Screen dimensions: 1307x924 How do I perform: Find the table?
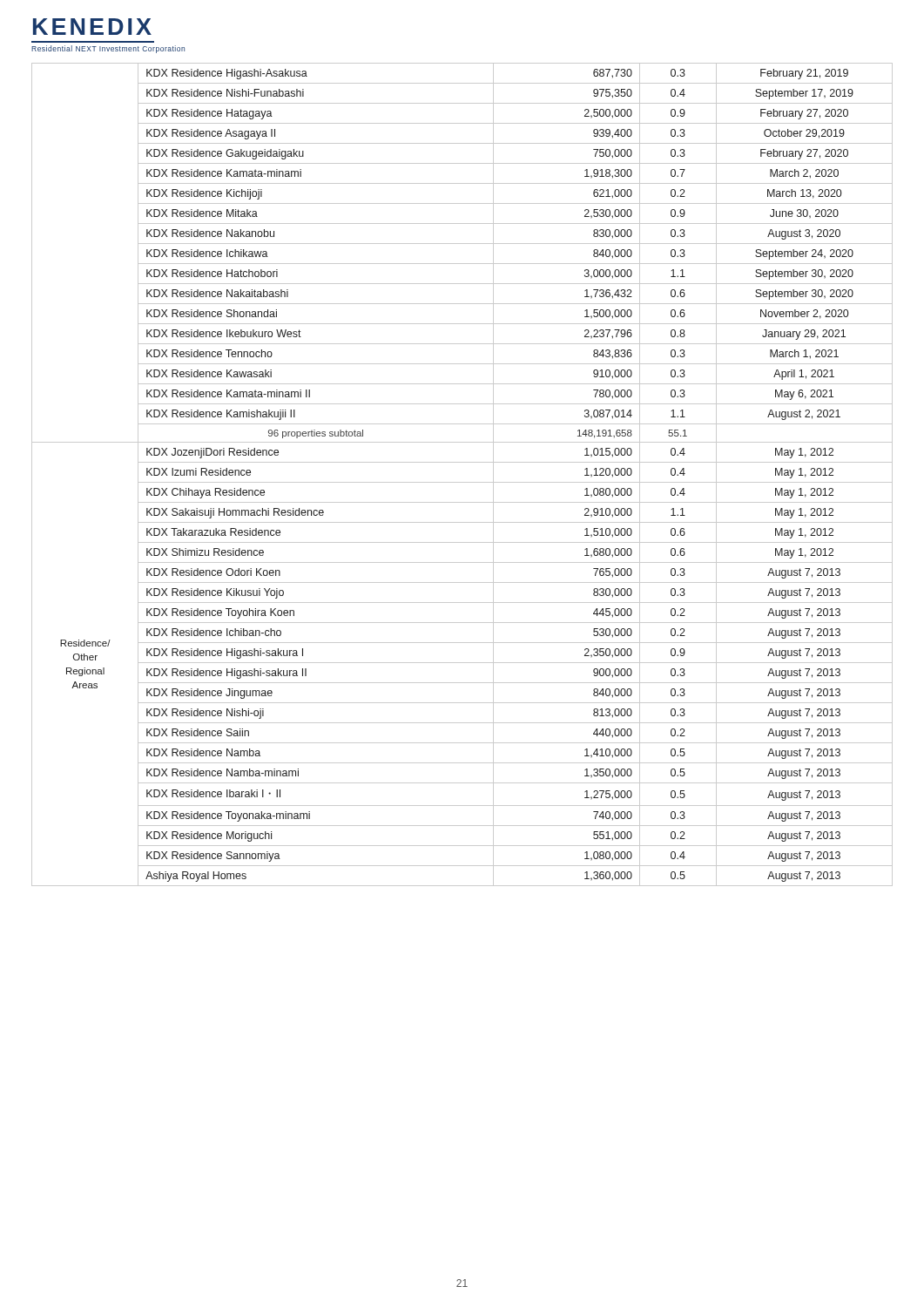[x=462, y=474]
